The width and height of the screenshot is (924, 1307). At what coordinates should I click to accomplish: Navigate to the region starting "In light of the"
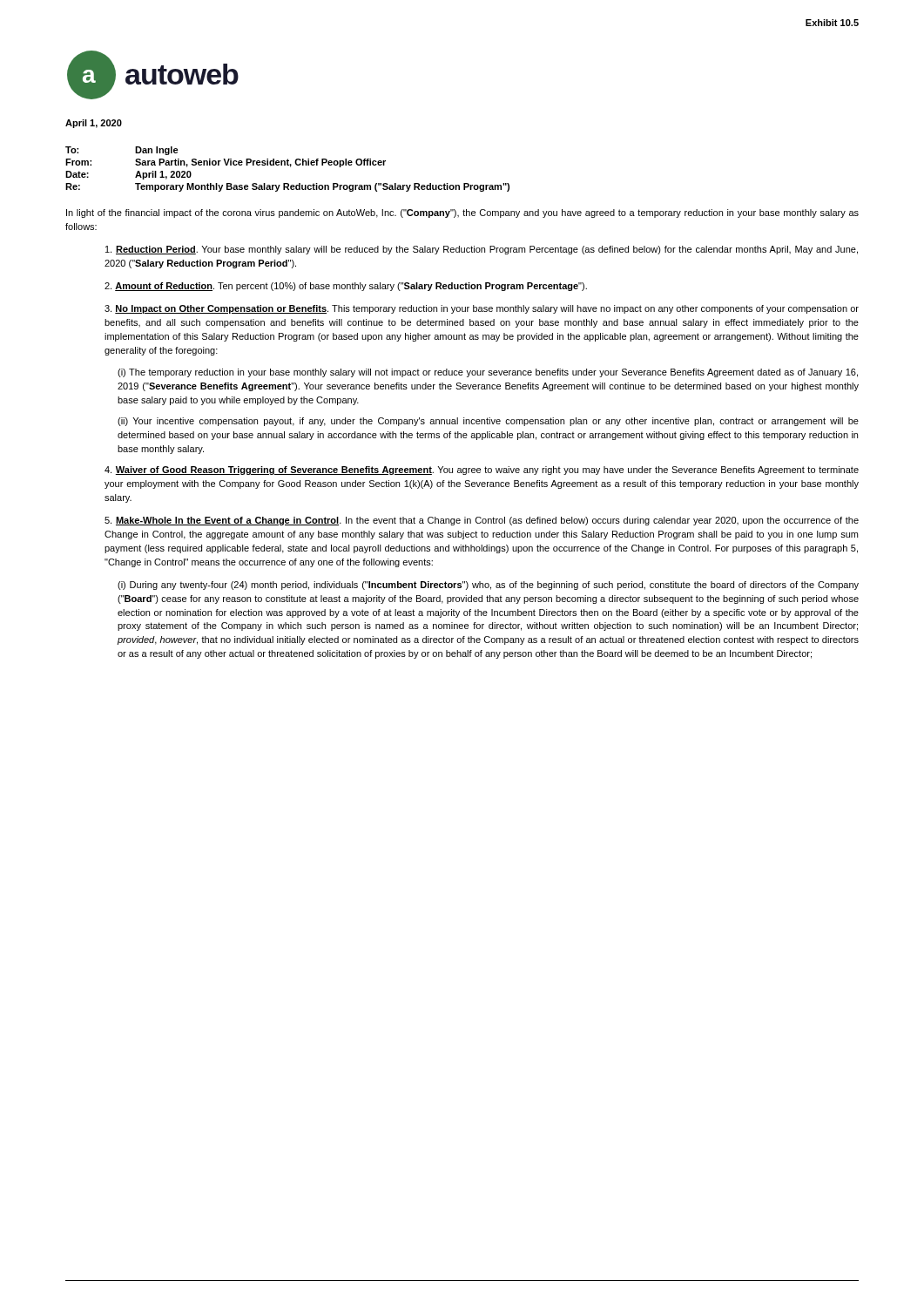[x=462, y=220]
